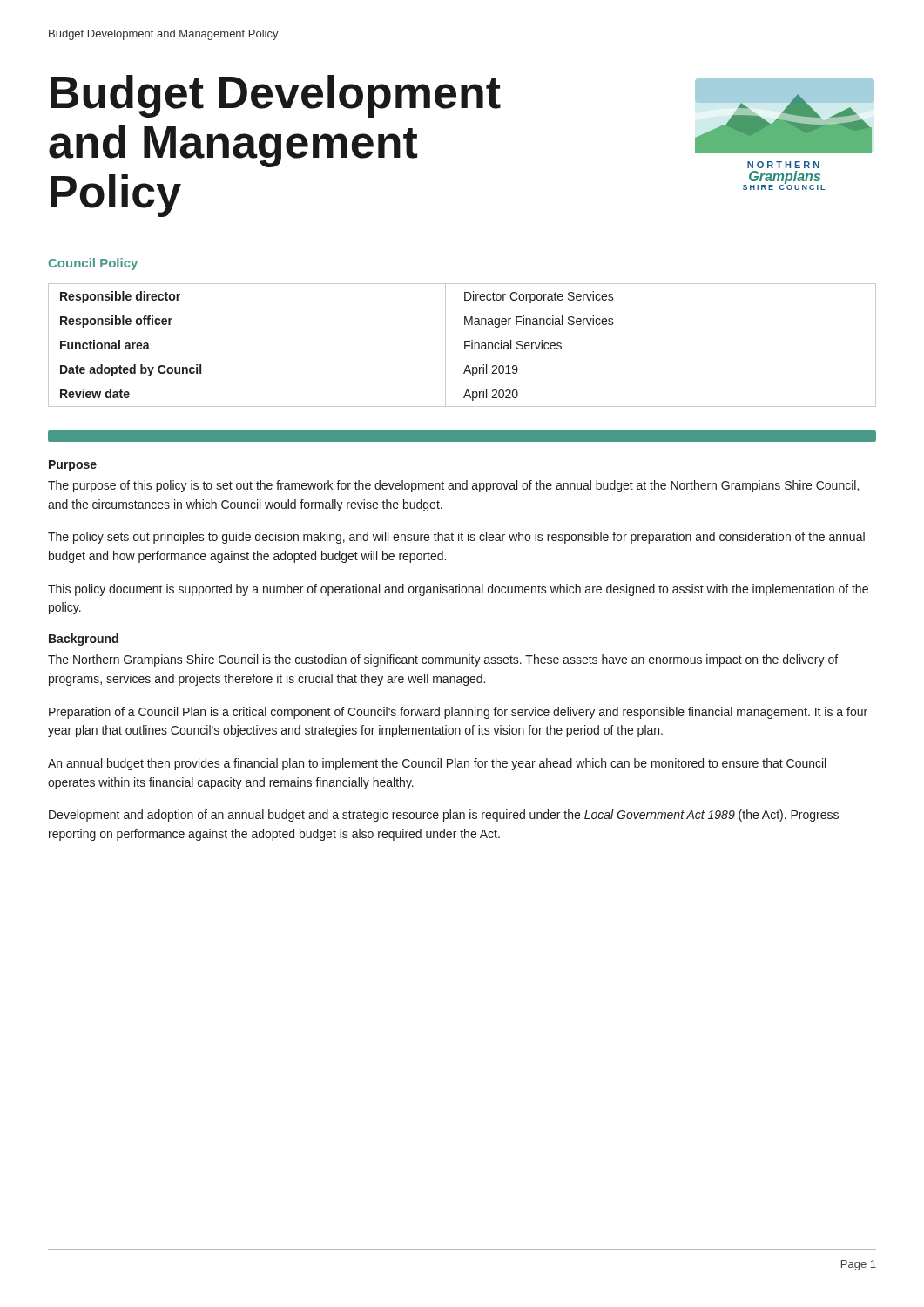The image size is (924, 1307).
Task: Select the text block with the text "An annual budget then provides"
Action: coord(462,773)
